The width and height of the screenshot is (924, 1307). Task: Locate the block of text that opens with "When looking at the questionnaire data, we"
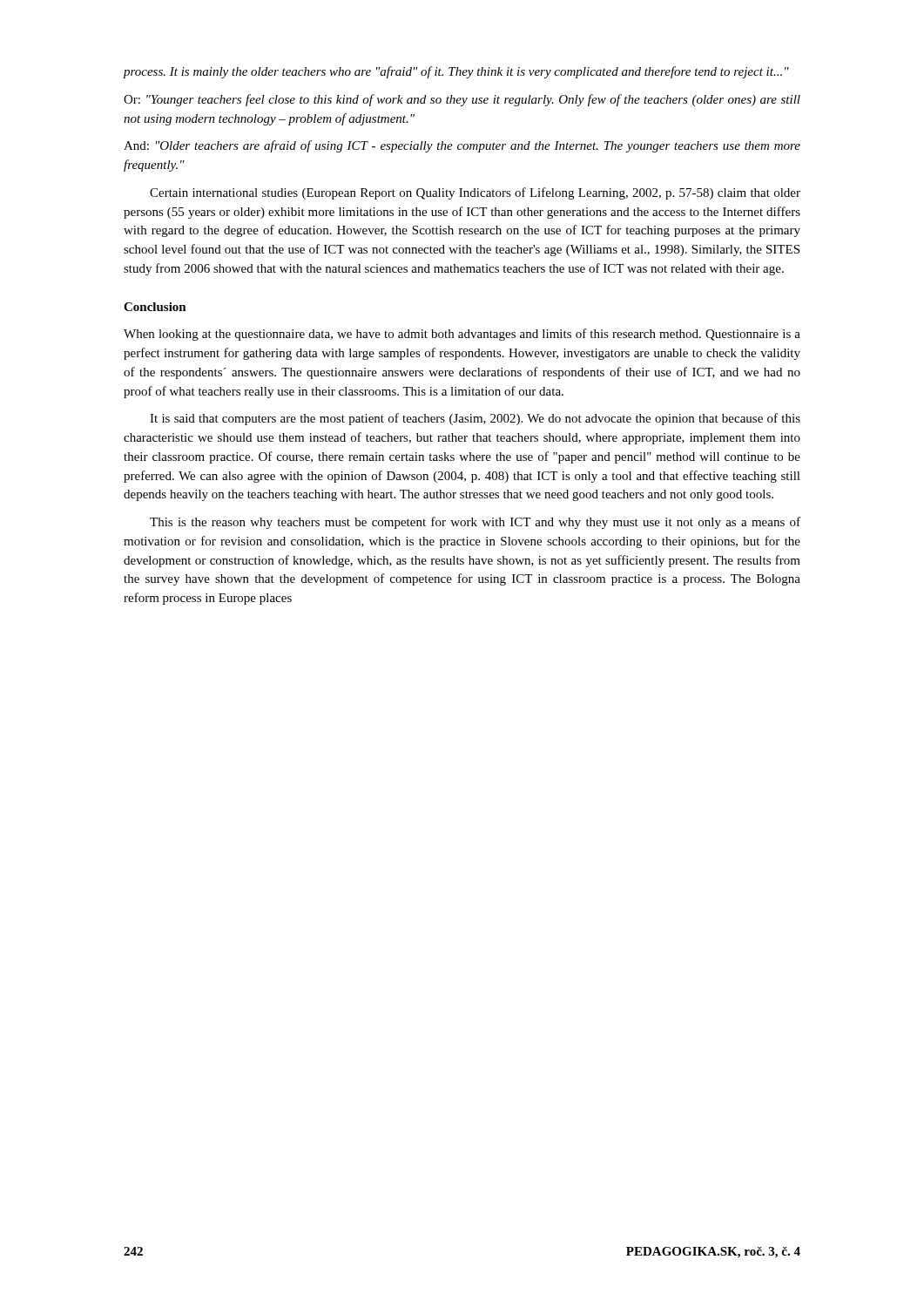click(462, 362)
